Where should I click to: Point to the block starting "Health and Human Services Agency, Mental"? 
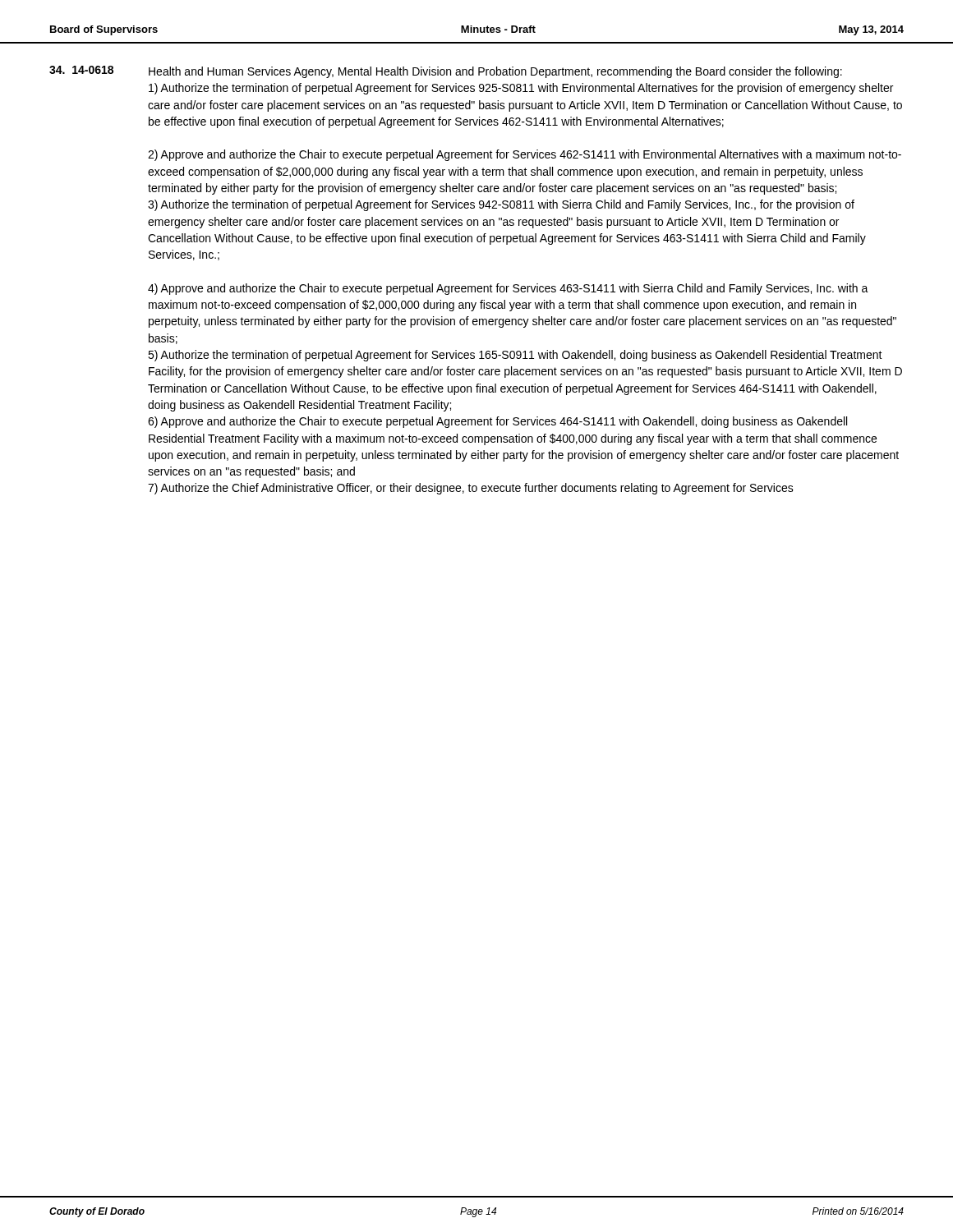coord(525,280)
